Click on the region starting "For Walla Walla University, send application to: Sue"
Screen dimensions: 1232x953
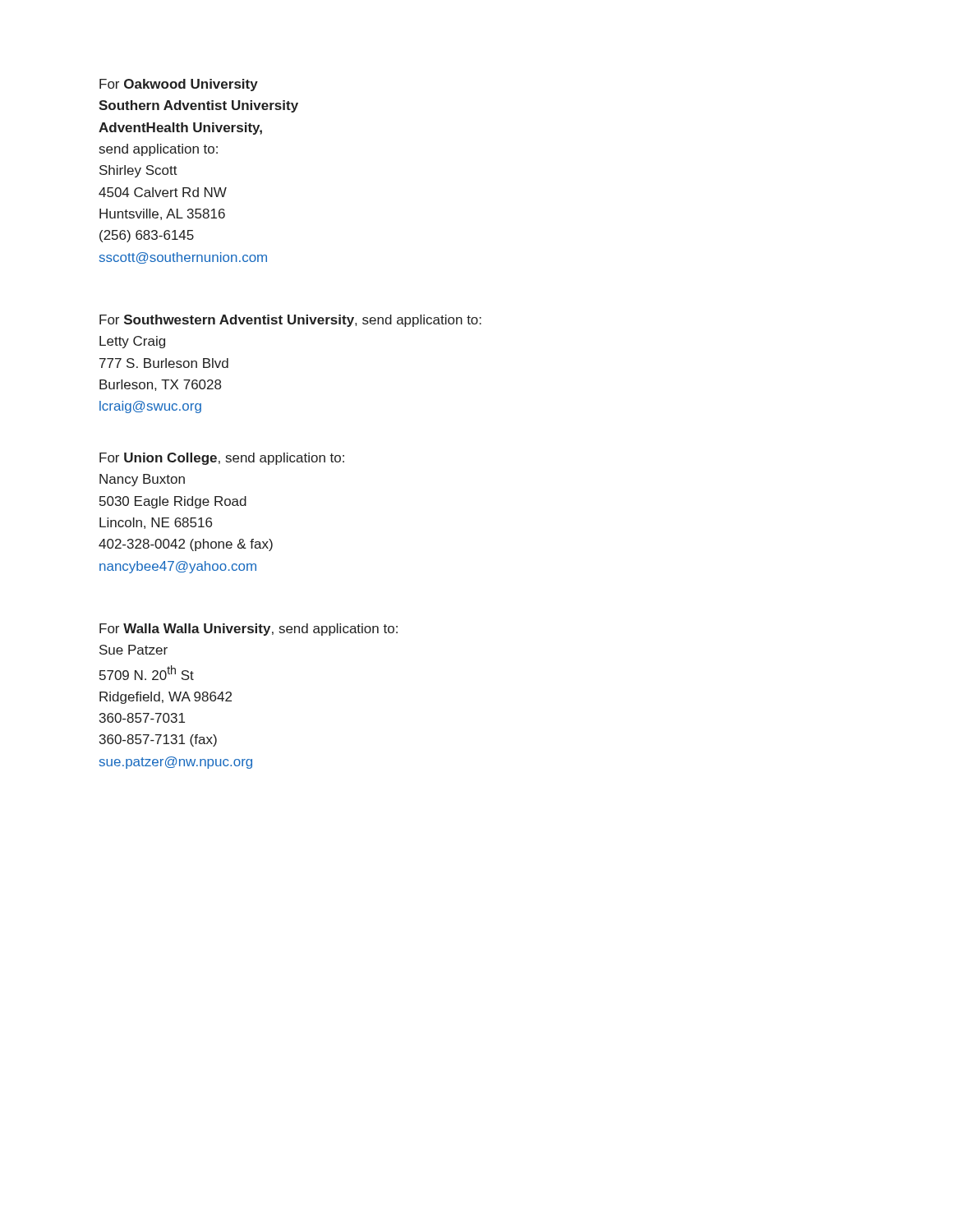click(x=249, y=630)
